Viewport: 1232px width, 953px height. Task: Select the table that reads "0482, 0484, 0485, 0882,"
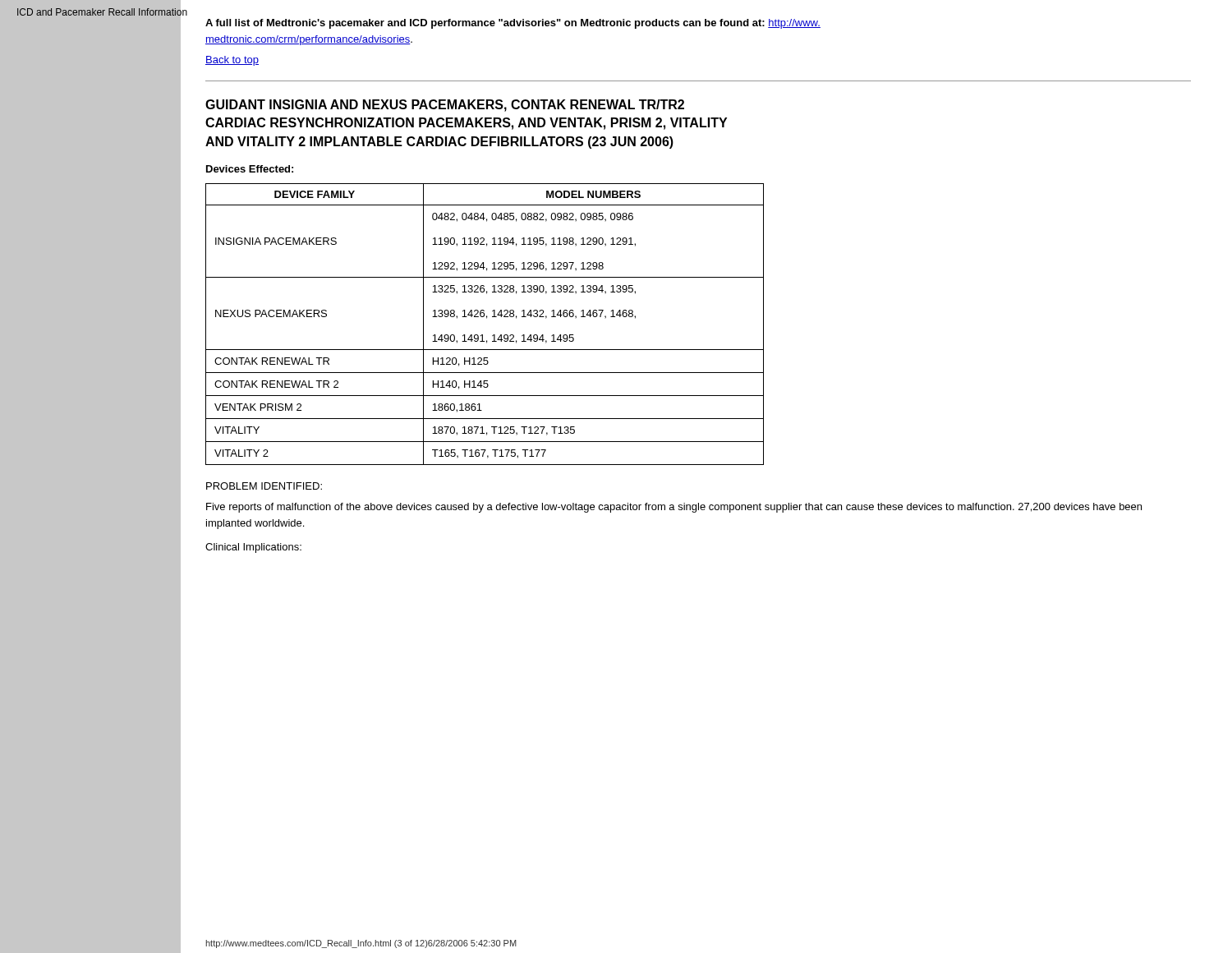click(698, 324)
